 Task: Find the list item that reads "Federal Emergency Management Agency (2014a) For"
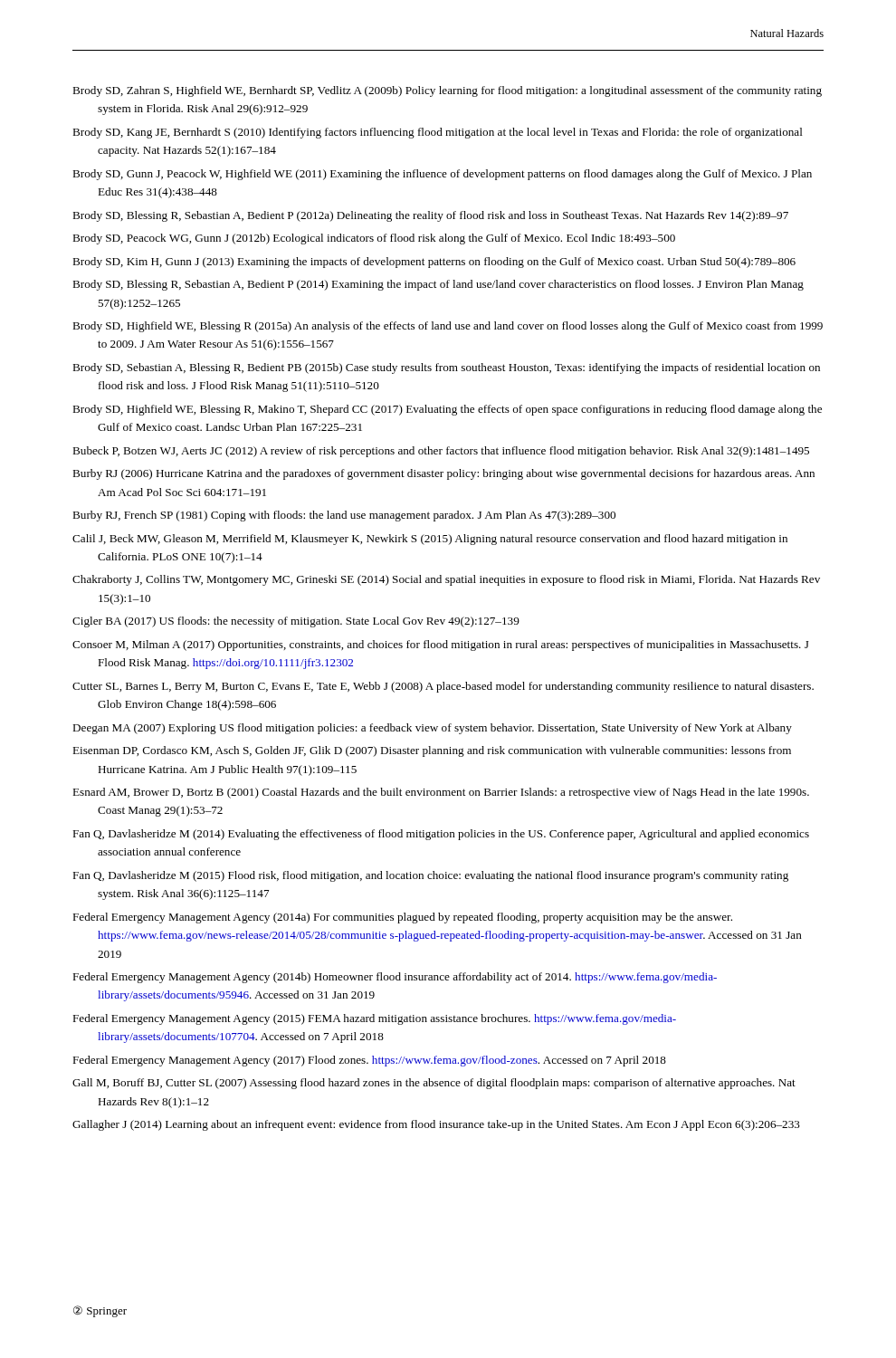(x=437, y=935)
